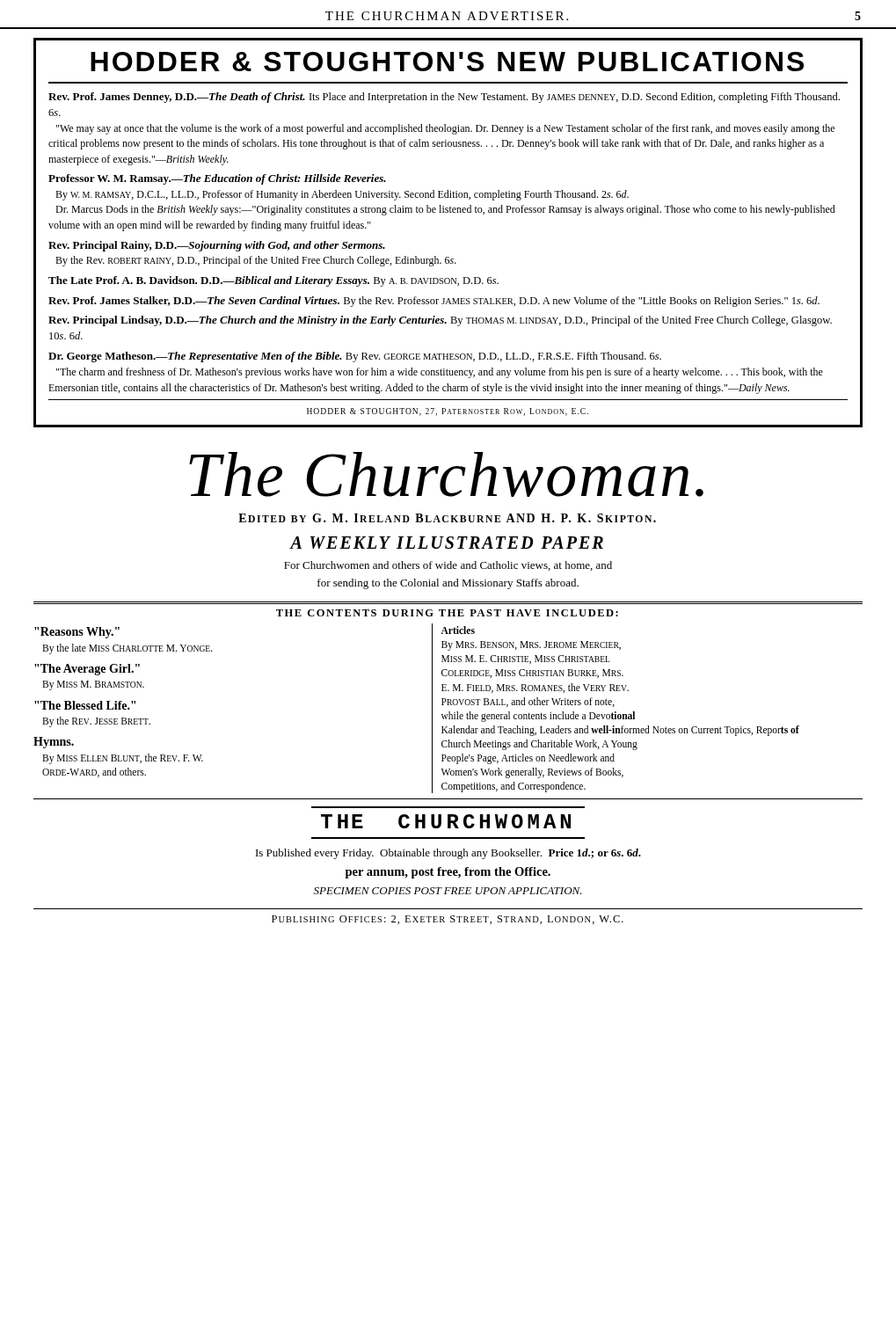Find the list item with the text ""Reasons Why." By"

pyautogui.click(x=77, y=633)
